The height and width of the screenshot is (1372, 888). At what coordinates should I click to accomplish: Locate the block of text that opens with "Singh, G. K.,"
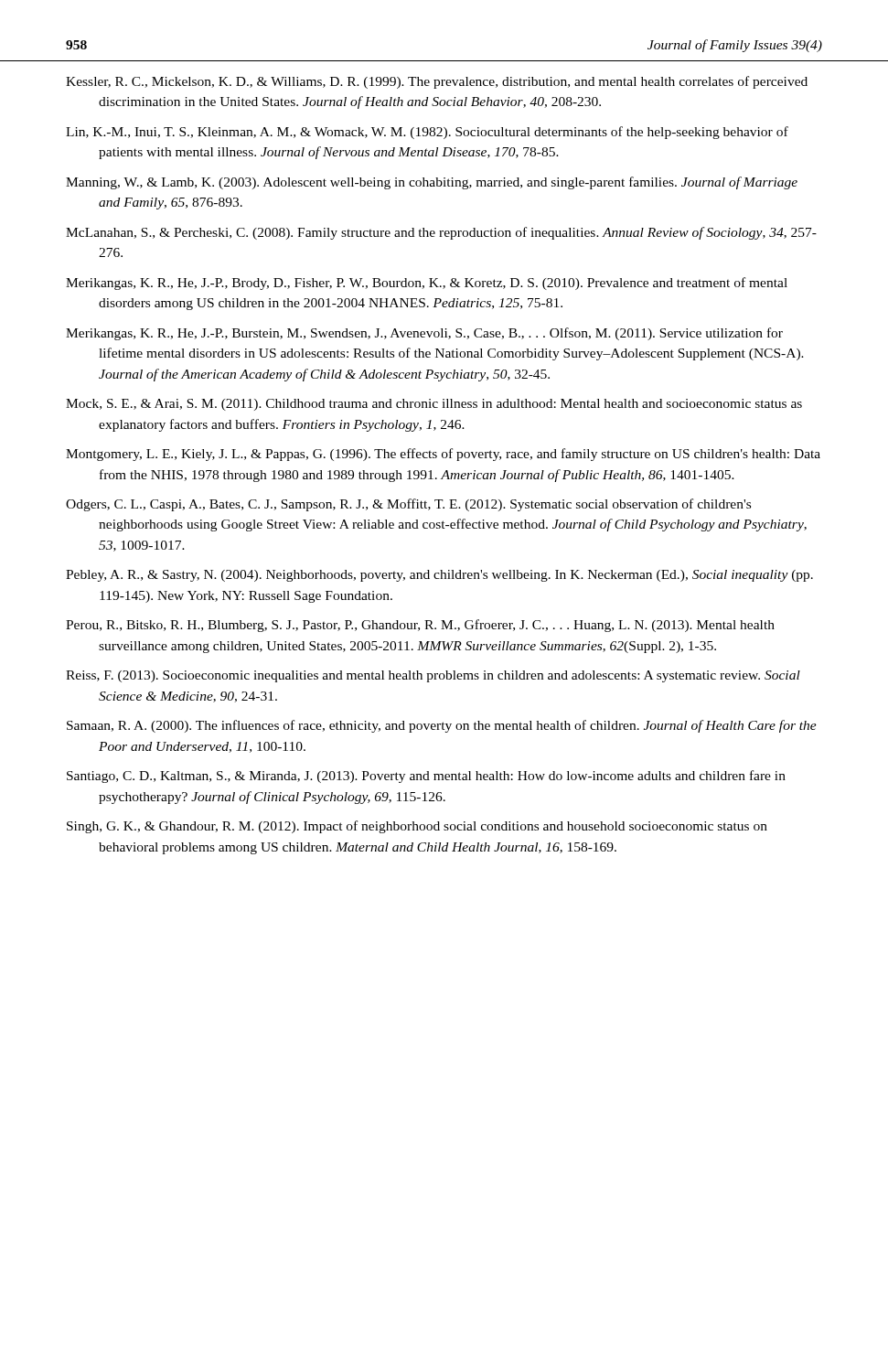coord(417,836)
